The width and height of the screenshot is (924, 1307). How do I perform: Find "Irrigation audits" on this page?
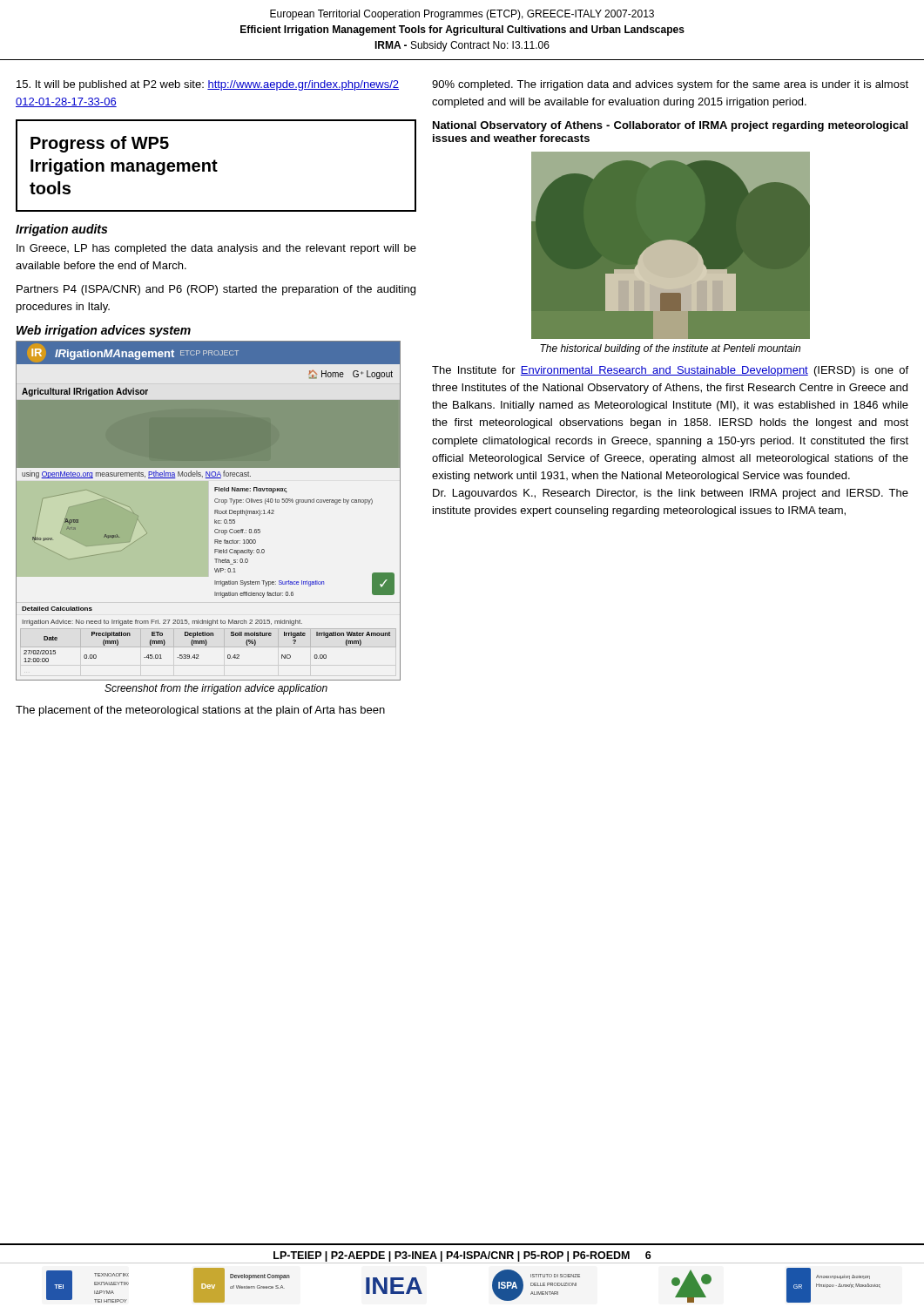[62, 229]
